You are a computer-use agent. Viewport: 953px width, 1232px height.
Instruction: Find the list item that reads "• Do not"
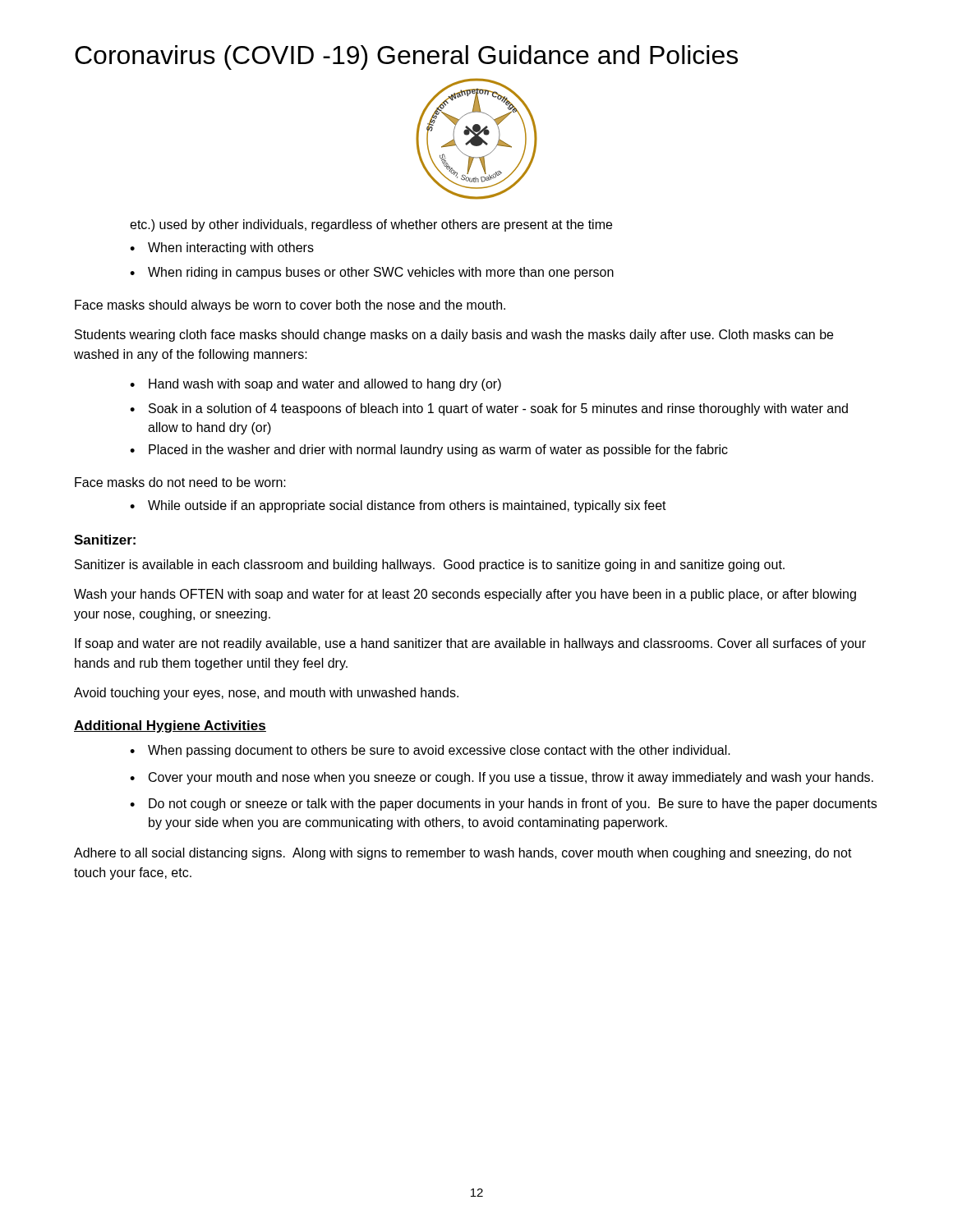(504, 813)
